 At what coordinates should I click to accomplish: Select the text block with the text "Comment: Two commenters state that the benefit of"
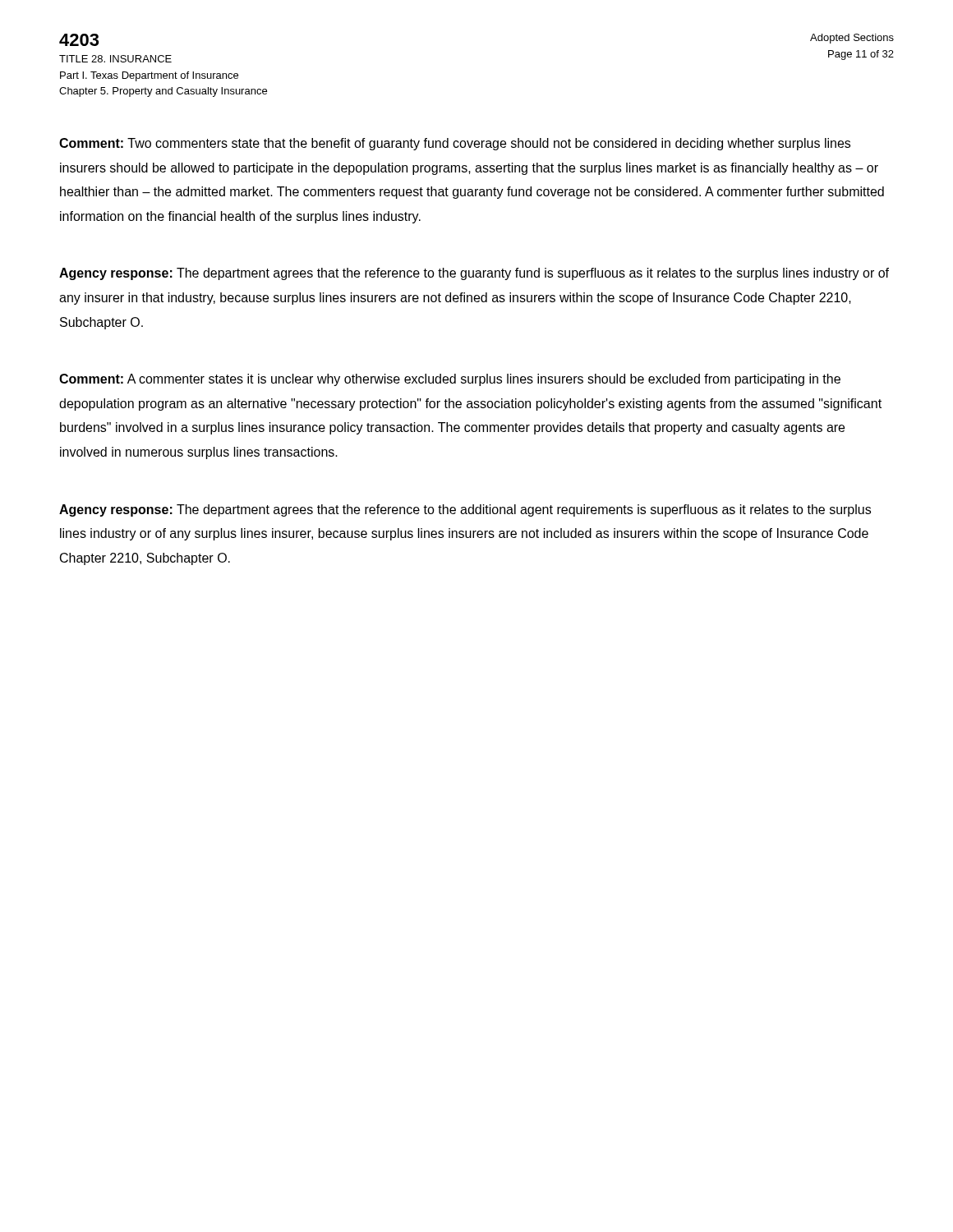472,180
